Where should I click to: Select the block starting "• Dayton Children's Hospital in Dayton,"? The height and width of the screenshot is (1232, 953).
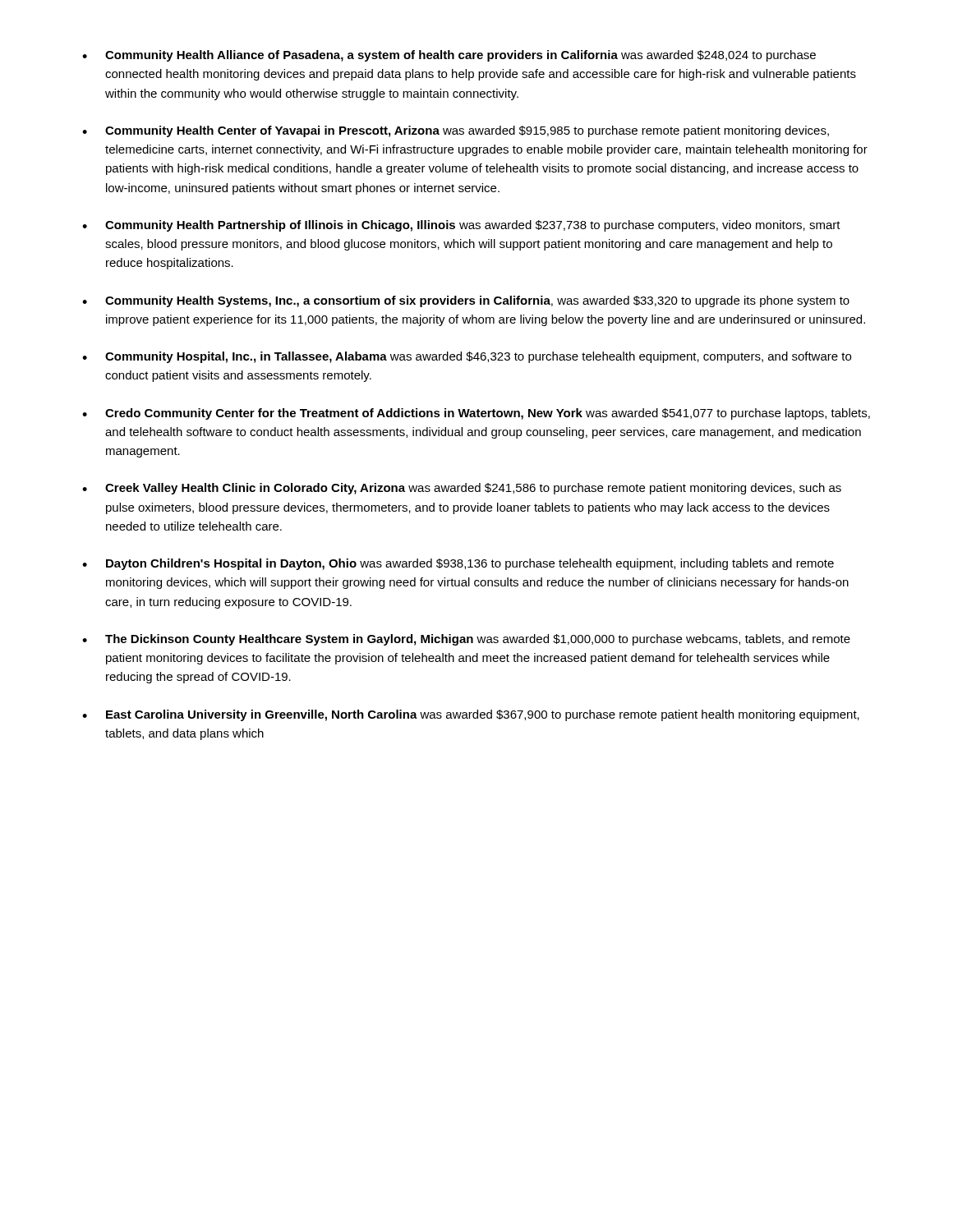[476, 582]
